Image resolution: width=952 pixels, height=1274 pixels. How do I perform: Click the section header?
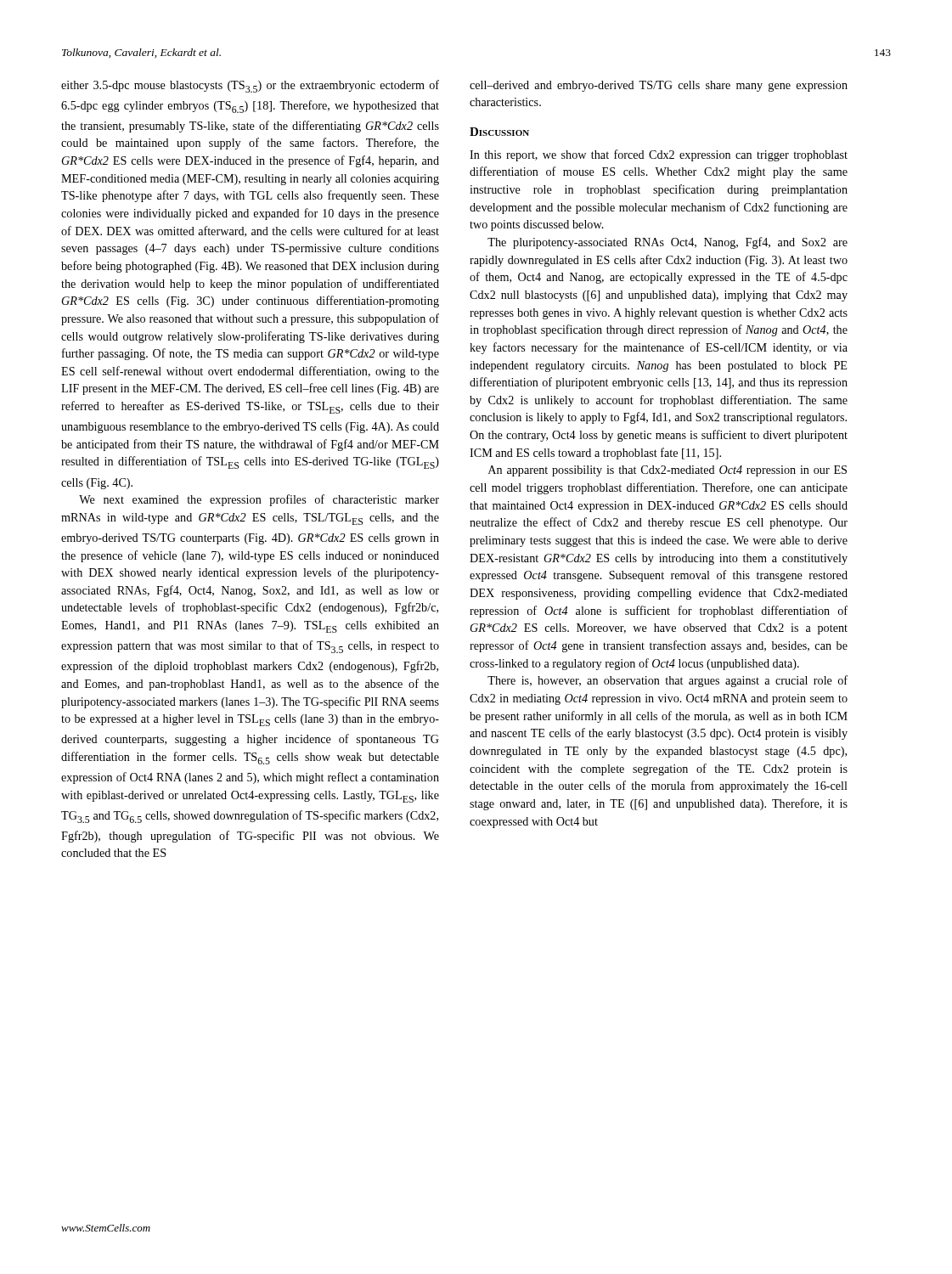[499, 132]
